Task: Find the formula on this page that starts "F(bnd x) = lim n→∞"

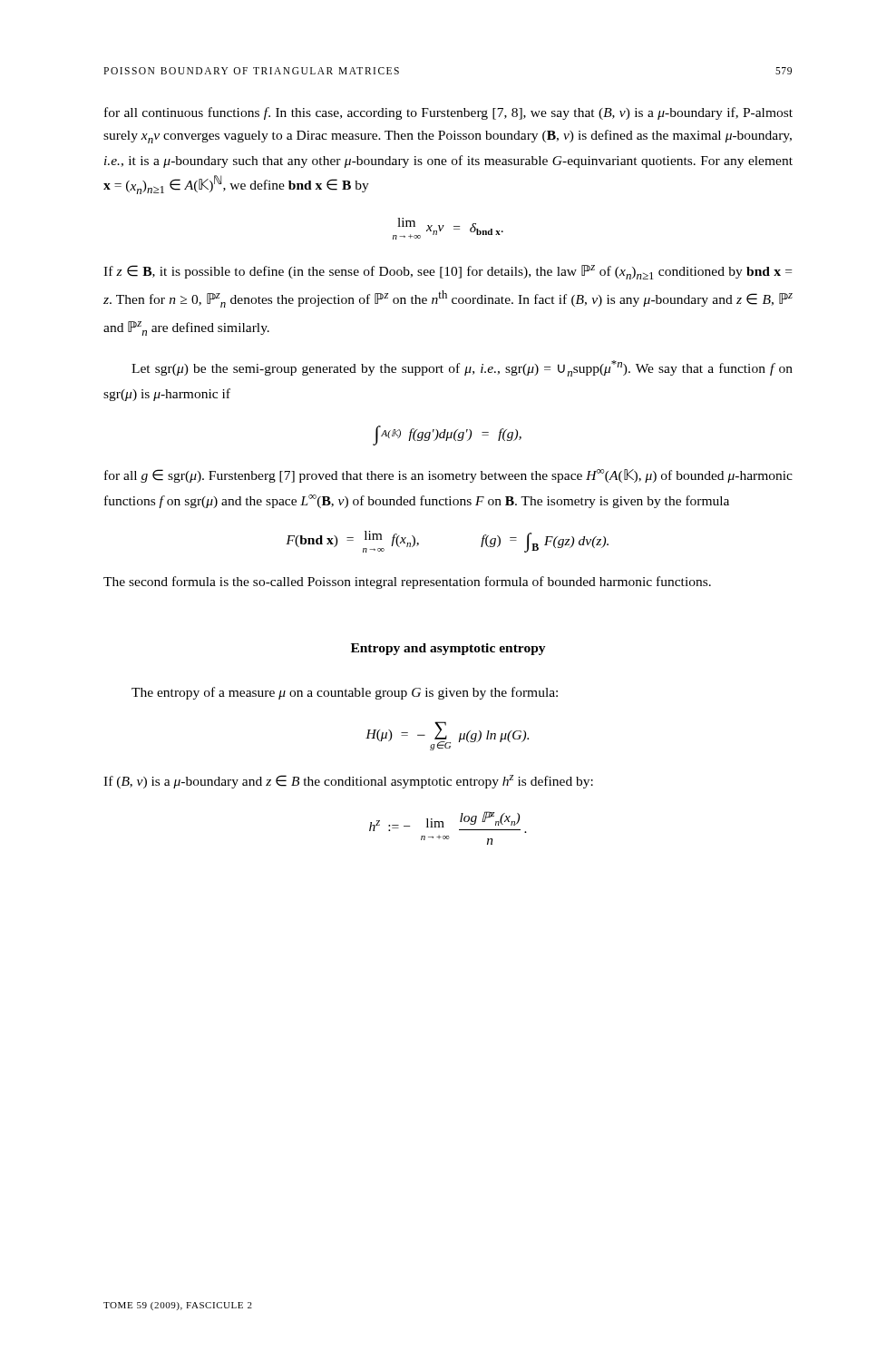Action: point(365,539)
